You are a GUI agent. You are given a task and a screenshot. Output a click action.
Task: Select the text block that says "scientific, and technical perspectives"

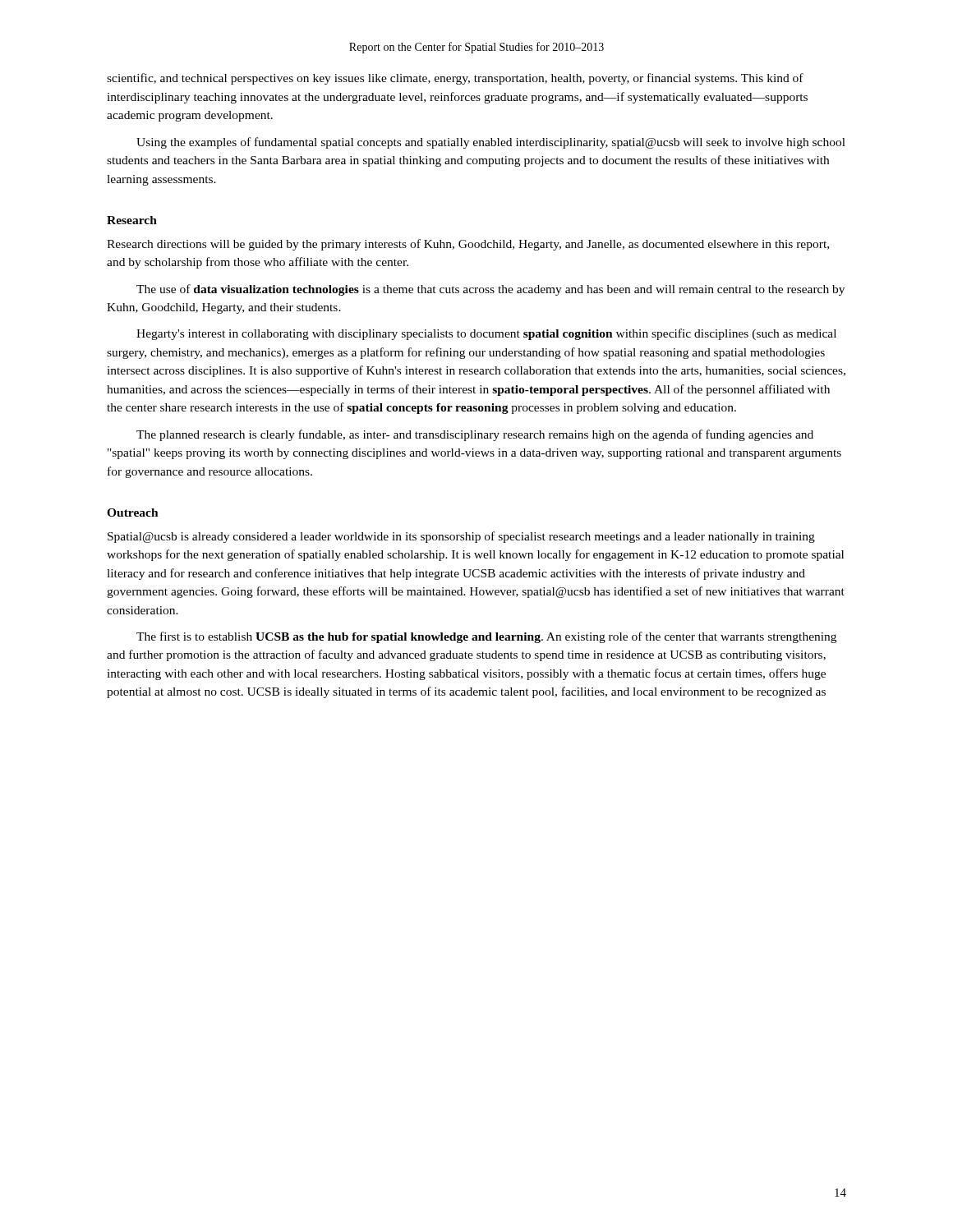[x=476, y=129]
